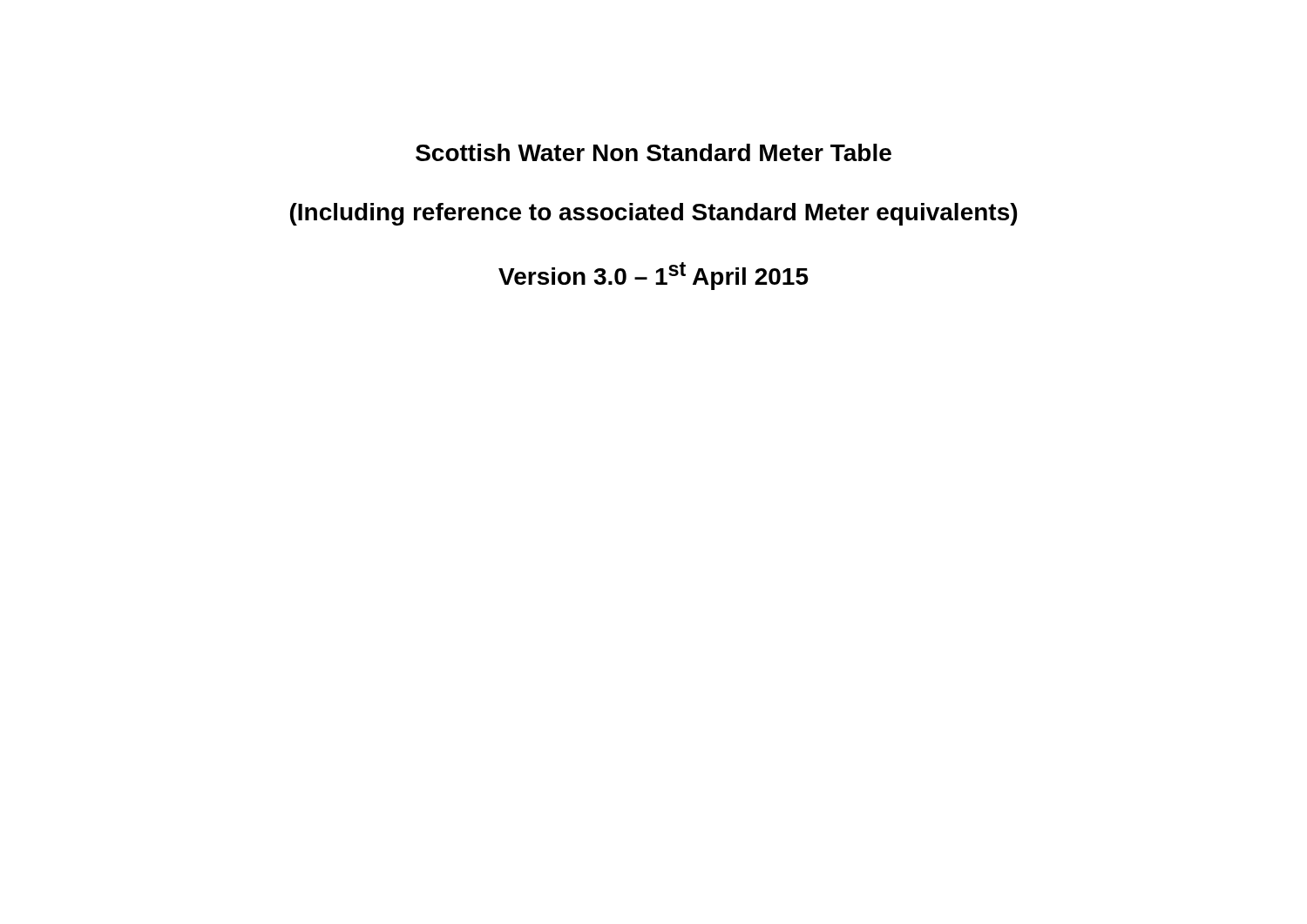Viewport: 1307px width, 924px height.
Task: Find the title that reads "Version 3.0 – 1st April 2015"
Action: [x=654, y=274]
